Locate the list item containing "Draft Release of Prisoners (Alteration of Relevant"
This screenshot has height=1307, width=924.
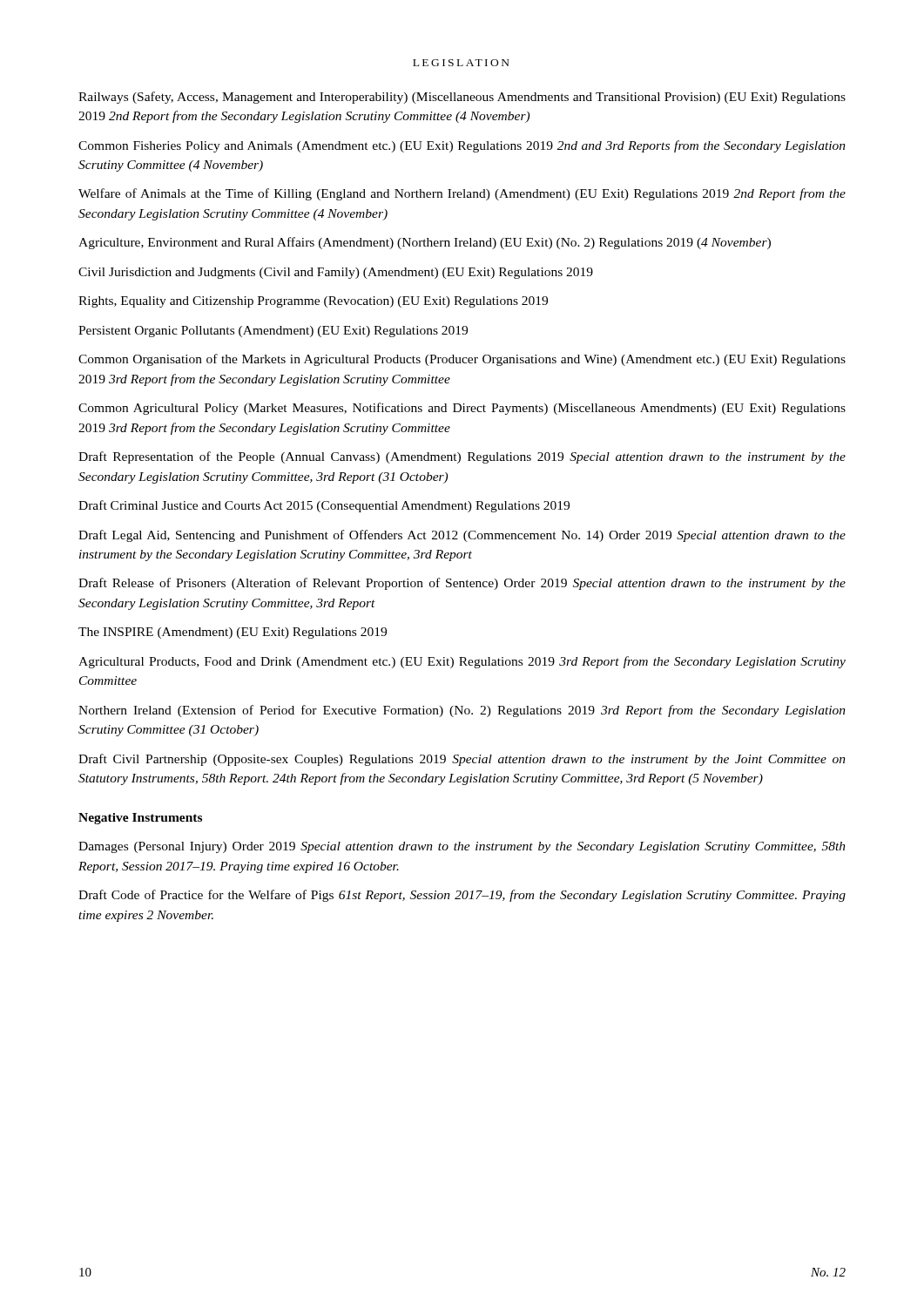click(462, 593)
